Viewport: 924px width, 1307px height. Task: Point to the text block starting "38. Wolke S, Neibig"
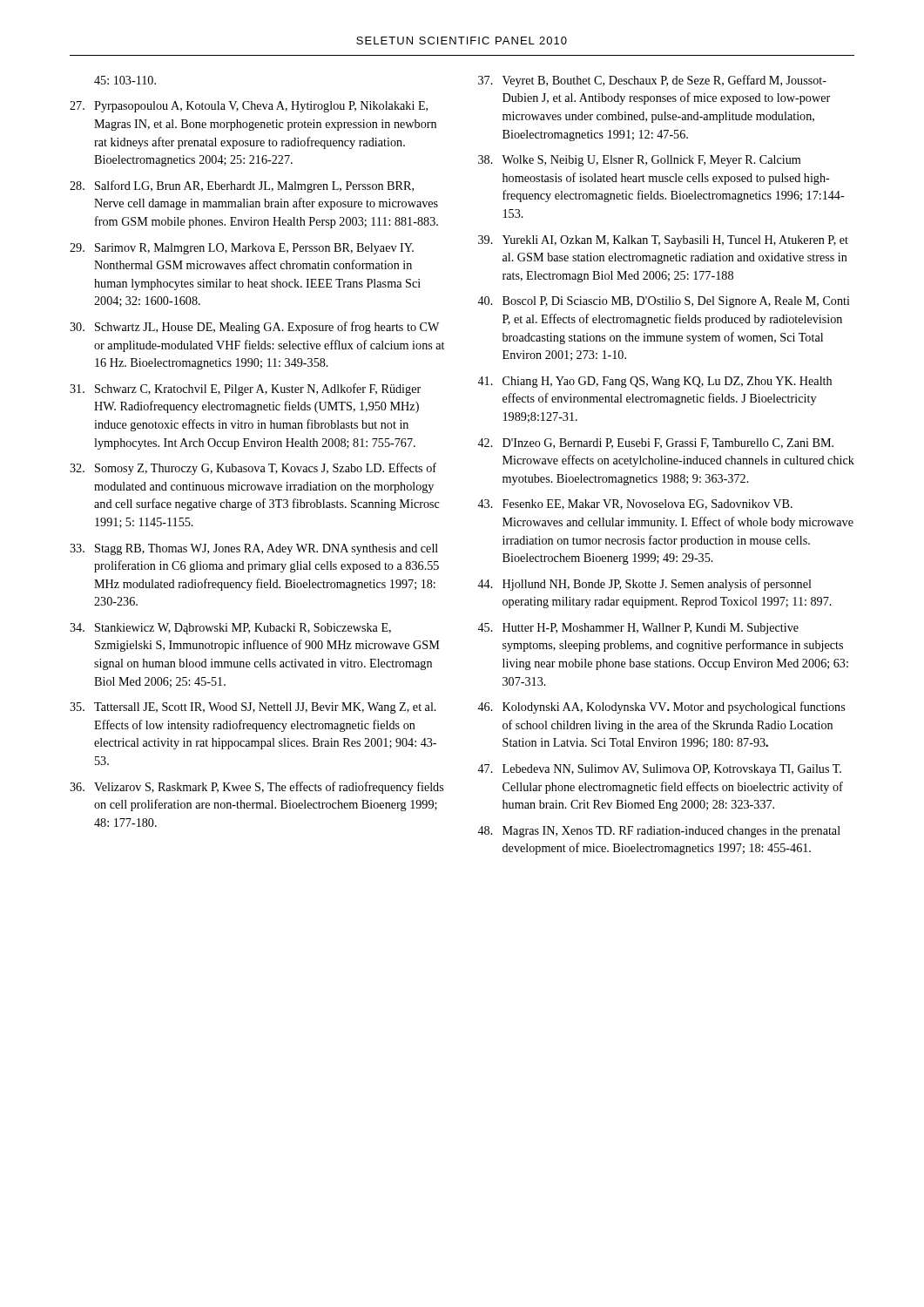(666, 187)
